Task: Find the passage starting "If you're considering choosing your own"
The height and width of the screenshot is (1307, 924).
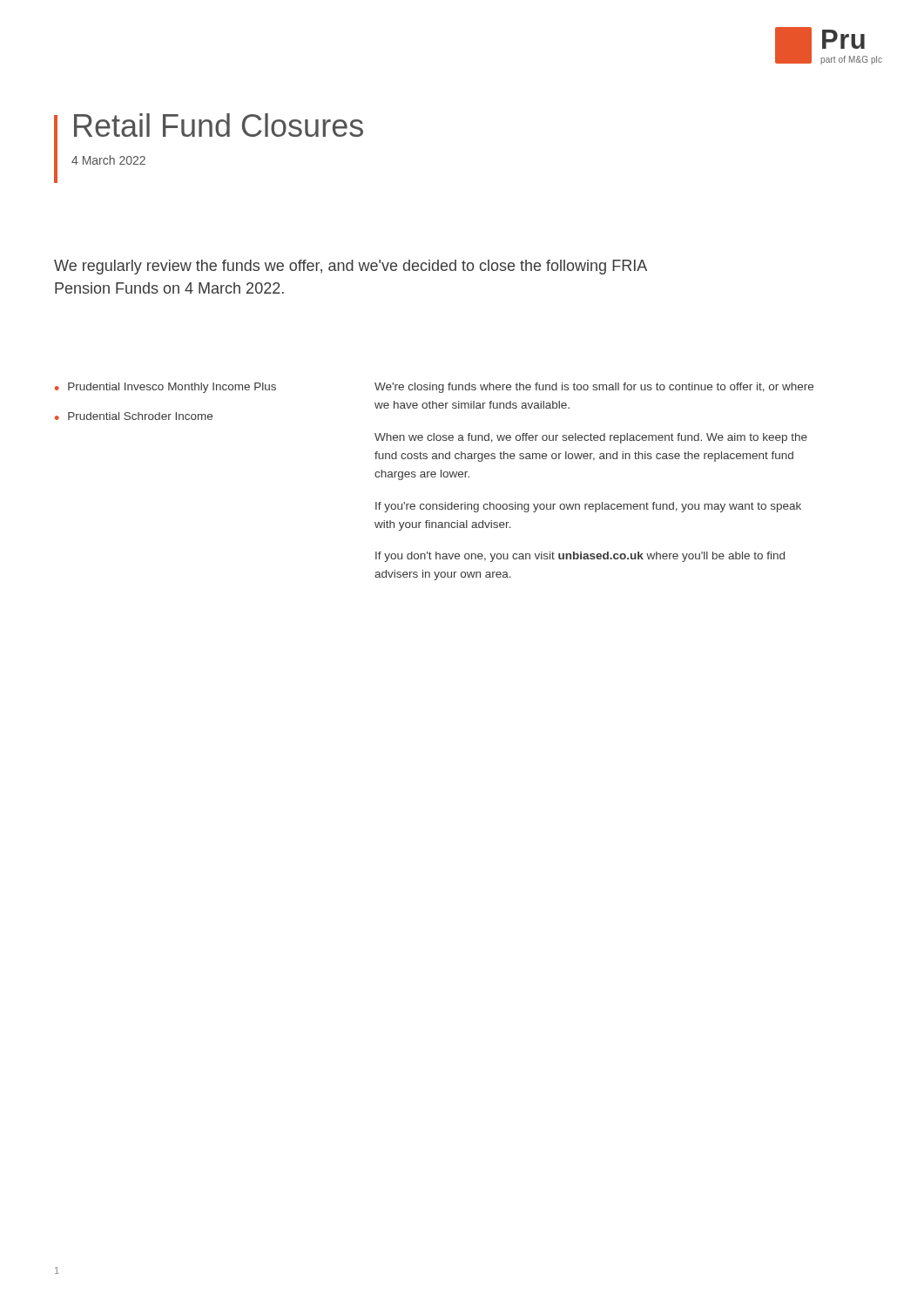Action: point(588,515)
